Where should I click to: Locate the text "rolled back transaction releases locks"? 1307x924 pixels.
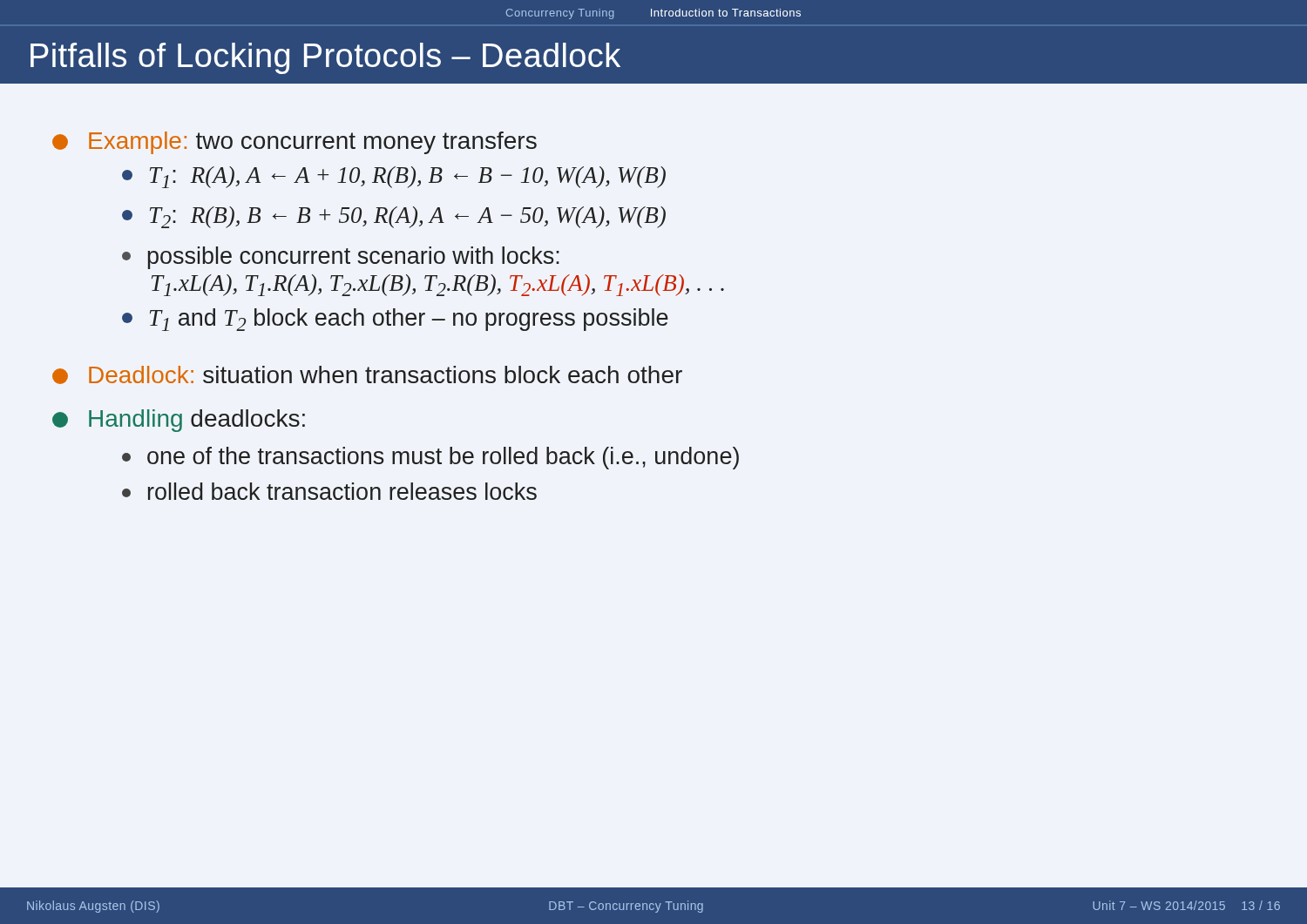click(x=330, y=492)
